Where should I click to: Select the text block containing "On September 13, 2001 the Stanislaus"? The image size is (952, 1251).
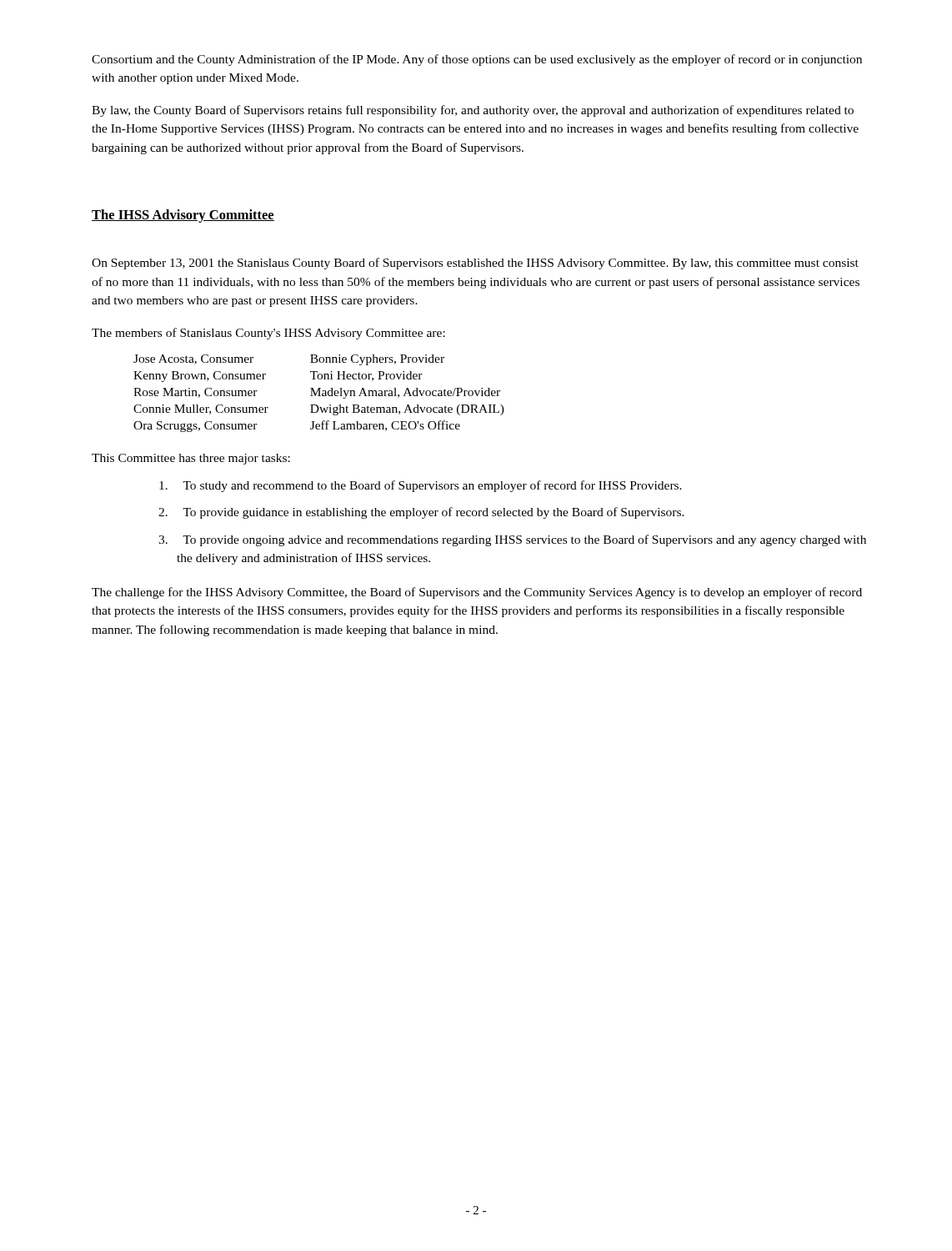480,282
